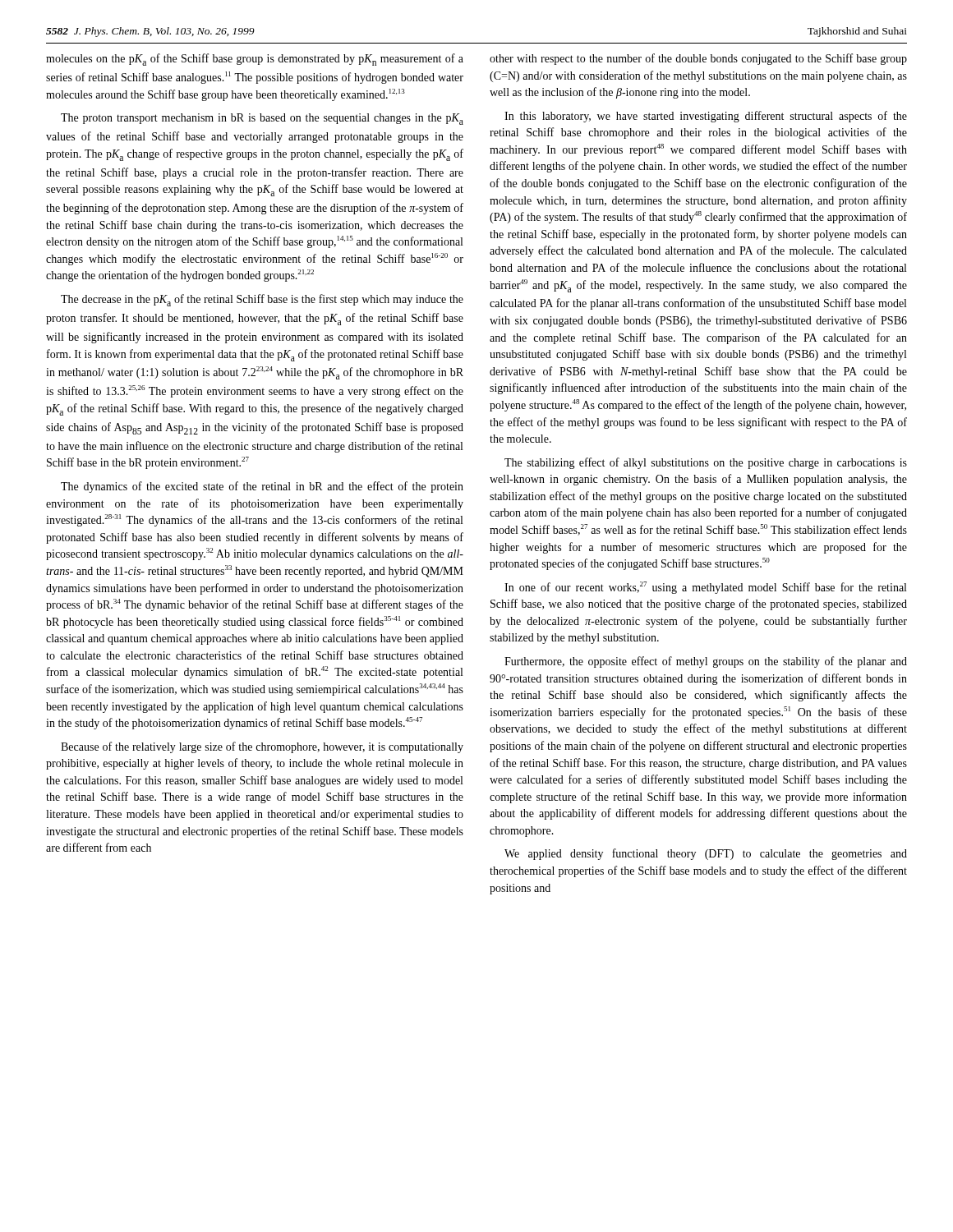This screenshot has height=1232, width=953.
Task: Find the block on this page that starts "molecules on the pKa"
Action: point(255,454)
